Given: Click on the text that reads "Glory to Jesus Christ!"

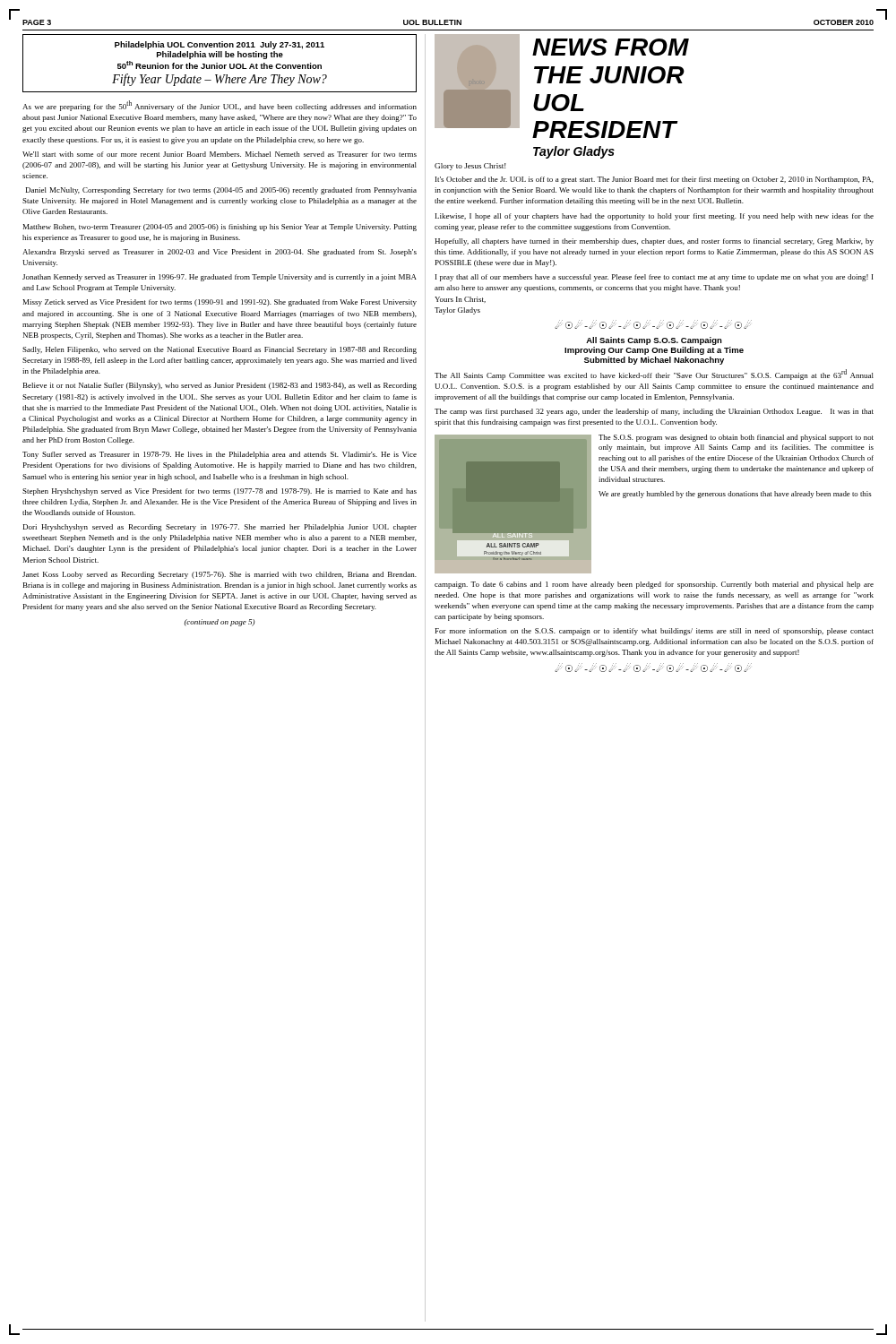Looking at the screenshot, I should point(471,166).
